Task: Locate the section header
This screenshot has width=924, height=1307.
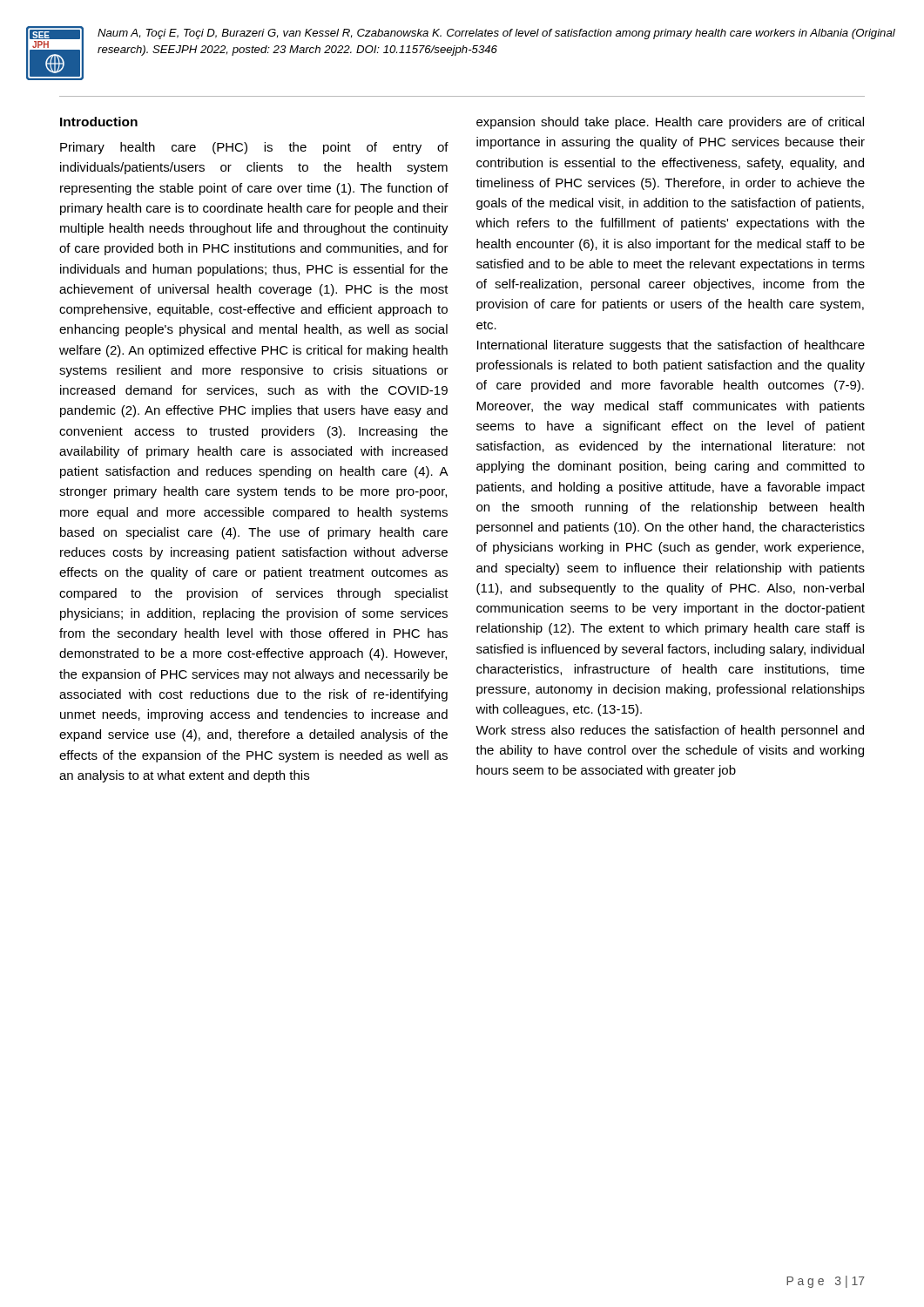Action: (99, 122)
